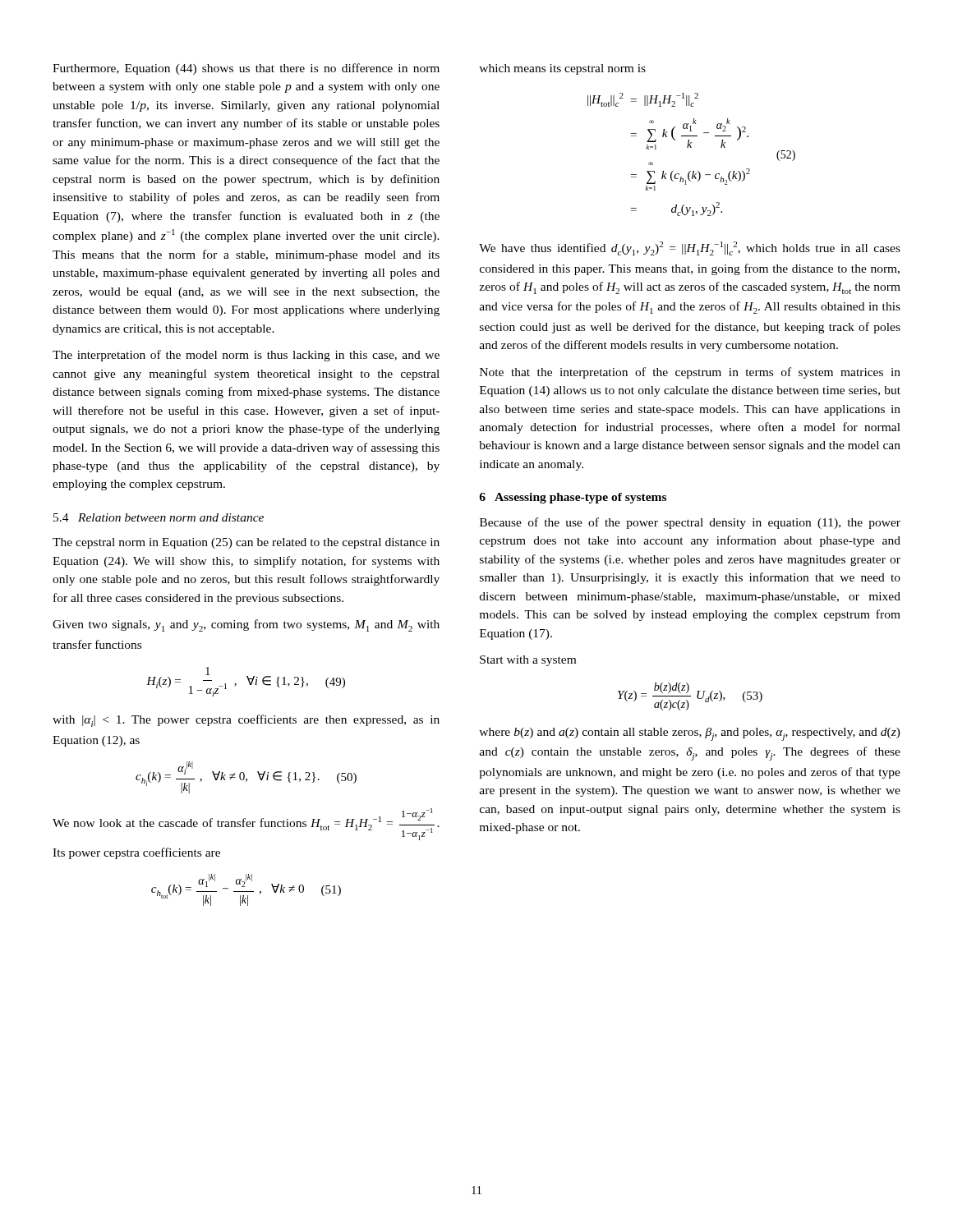
Task: Where is the passage that starts "Furthermore, Equation (44) shows us that there"?
Action: point(246,198)
